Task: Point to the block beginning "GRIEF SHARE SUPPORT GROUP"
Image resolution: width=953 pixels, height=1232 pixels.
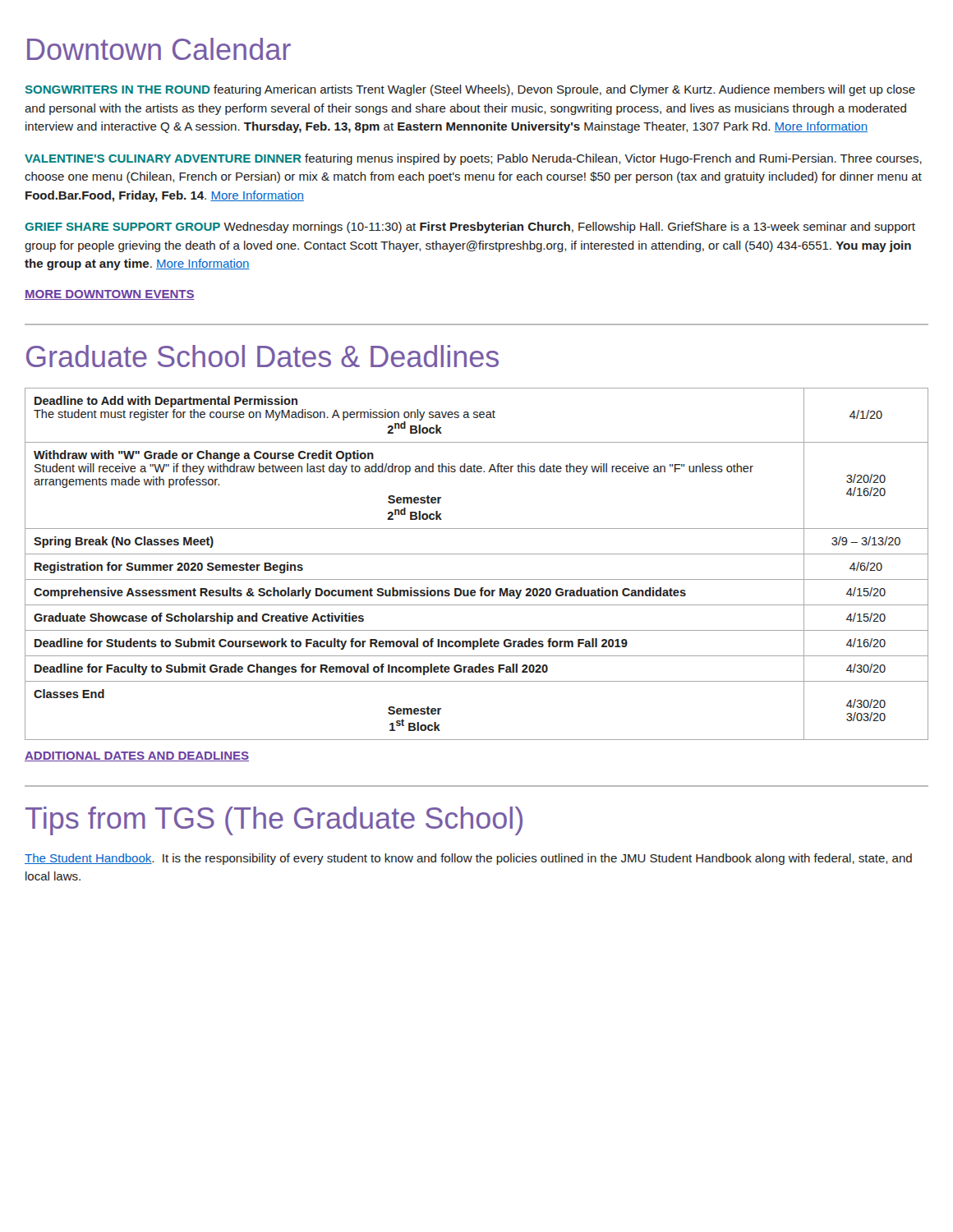Action: tap(470, 245)
